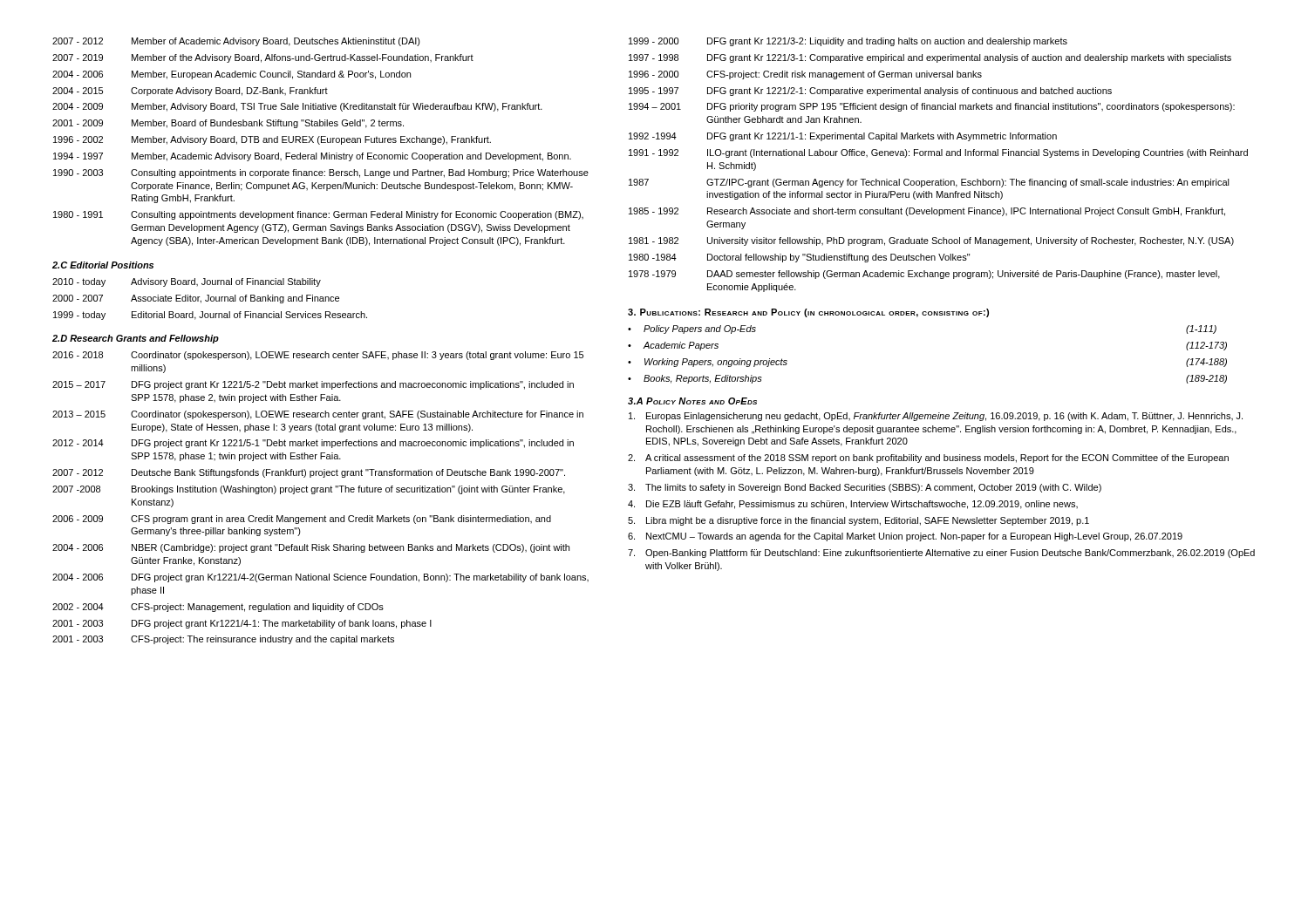The height and width of the screenshot is (924, 1308).
Task: Locate the list item that reads "2012 - 2014 DFG project"
Action: (x=323, y=450)
